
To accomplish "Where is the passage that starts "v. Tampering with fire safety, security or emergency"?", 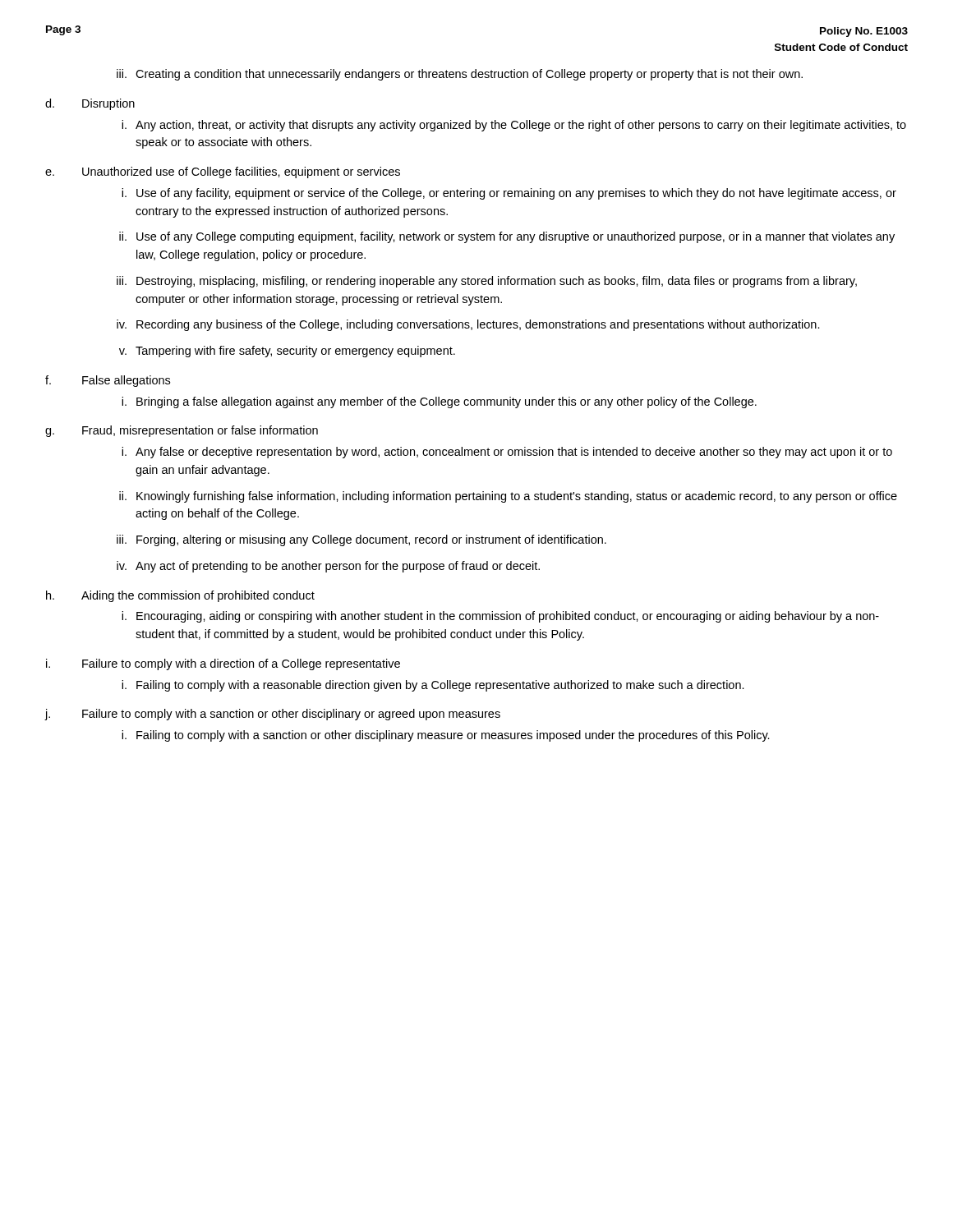I will click(x=287, y=352).
